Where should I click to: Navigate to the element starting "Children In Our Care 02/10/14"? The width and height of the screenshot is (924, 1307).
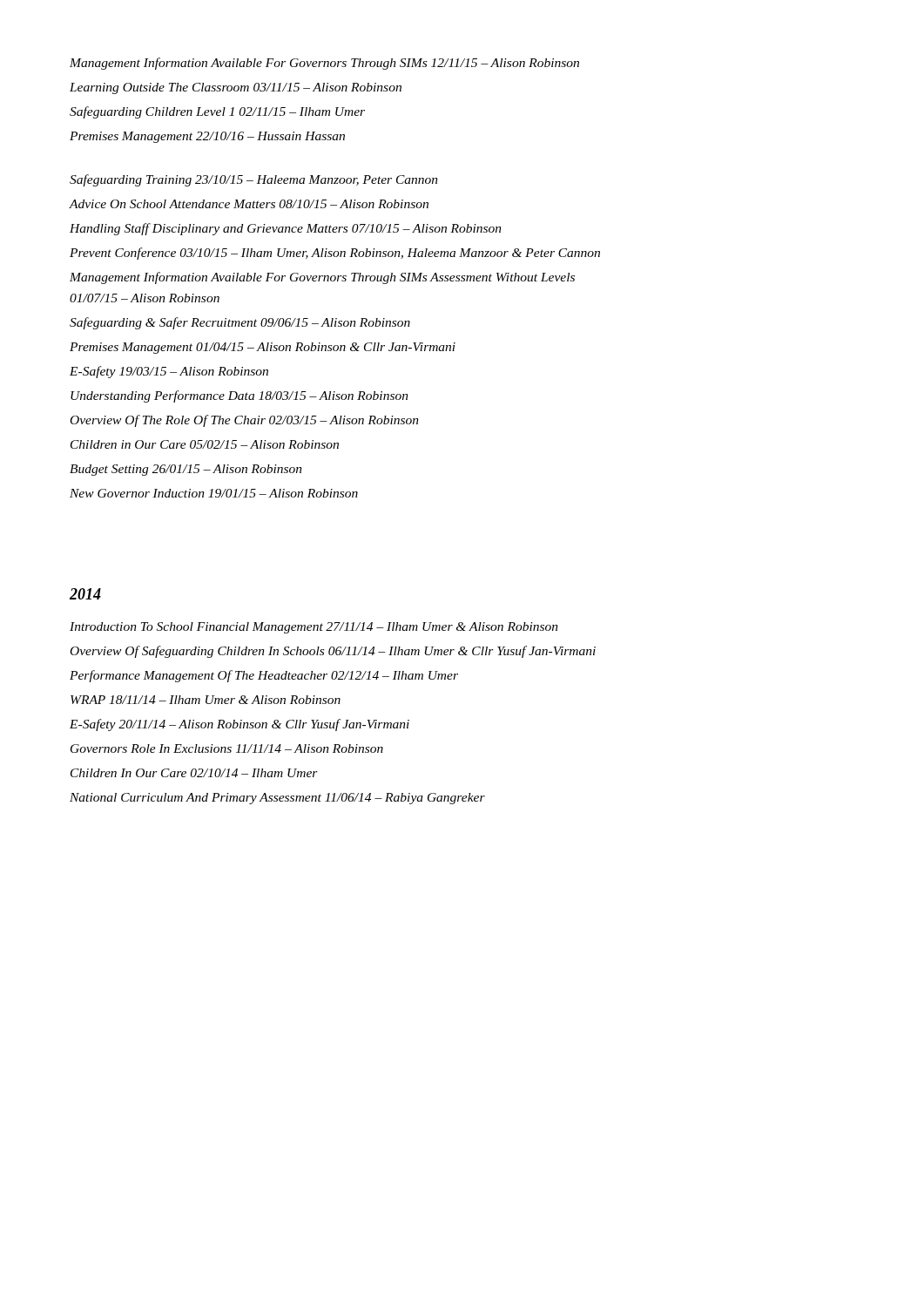(x=193, y=773)
